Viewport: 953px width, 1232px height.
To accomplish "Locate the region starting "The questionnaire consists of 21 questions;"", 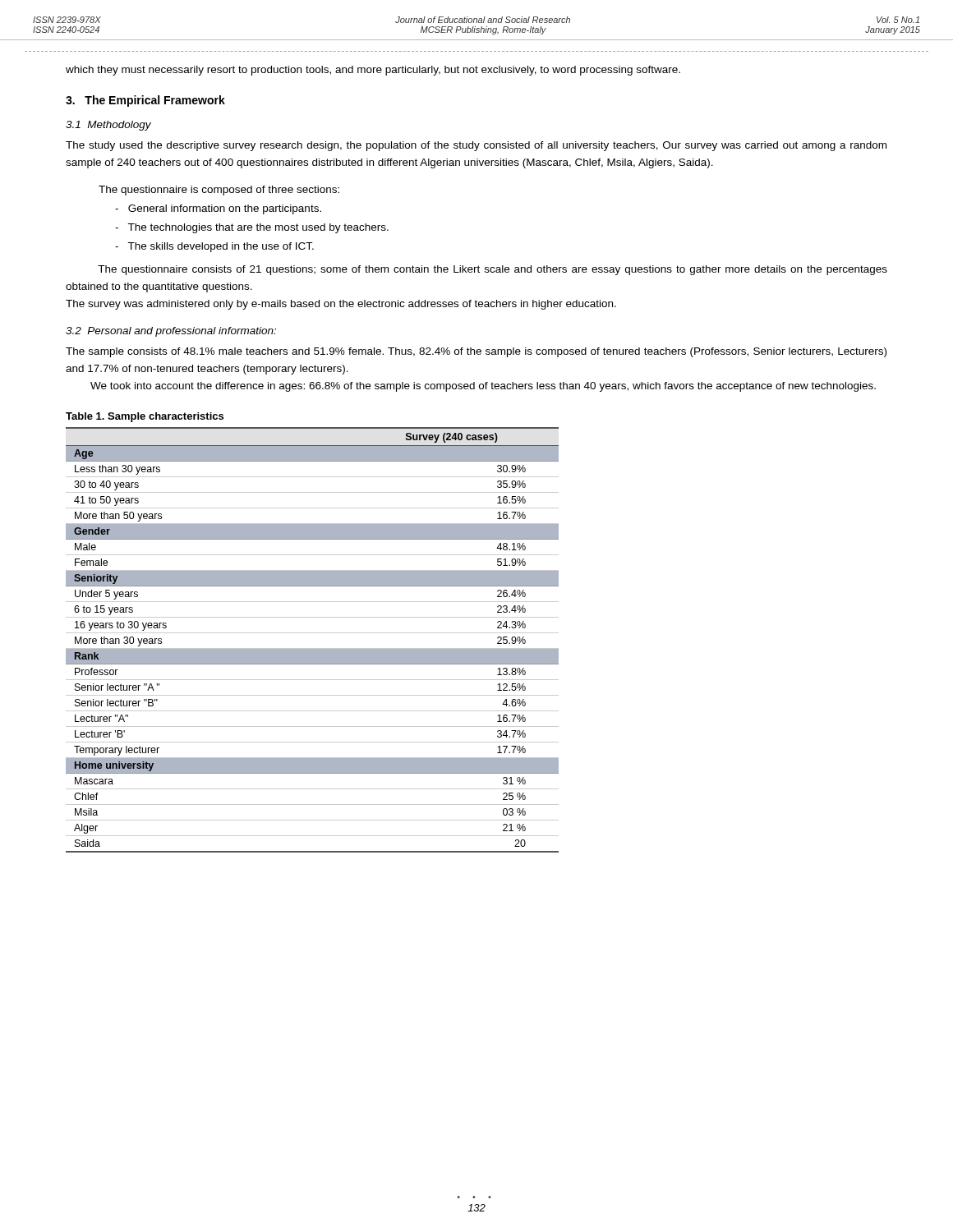I will point(493,270).
